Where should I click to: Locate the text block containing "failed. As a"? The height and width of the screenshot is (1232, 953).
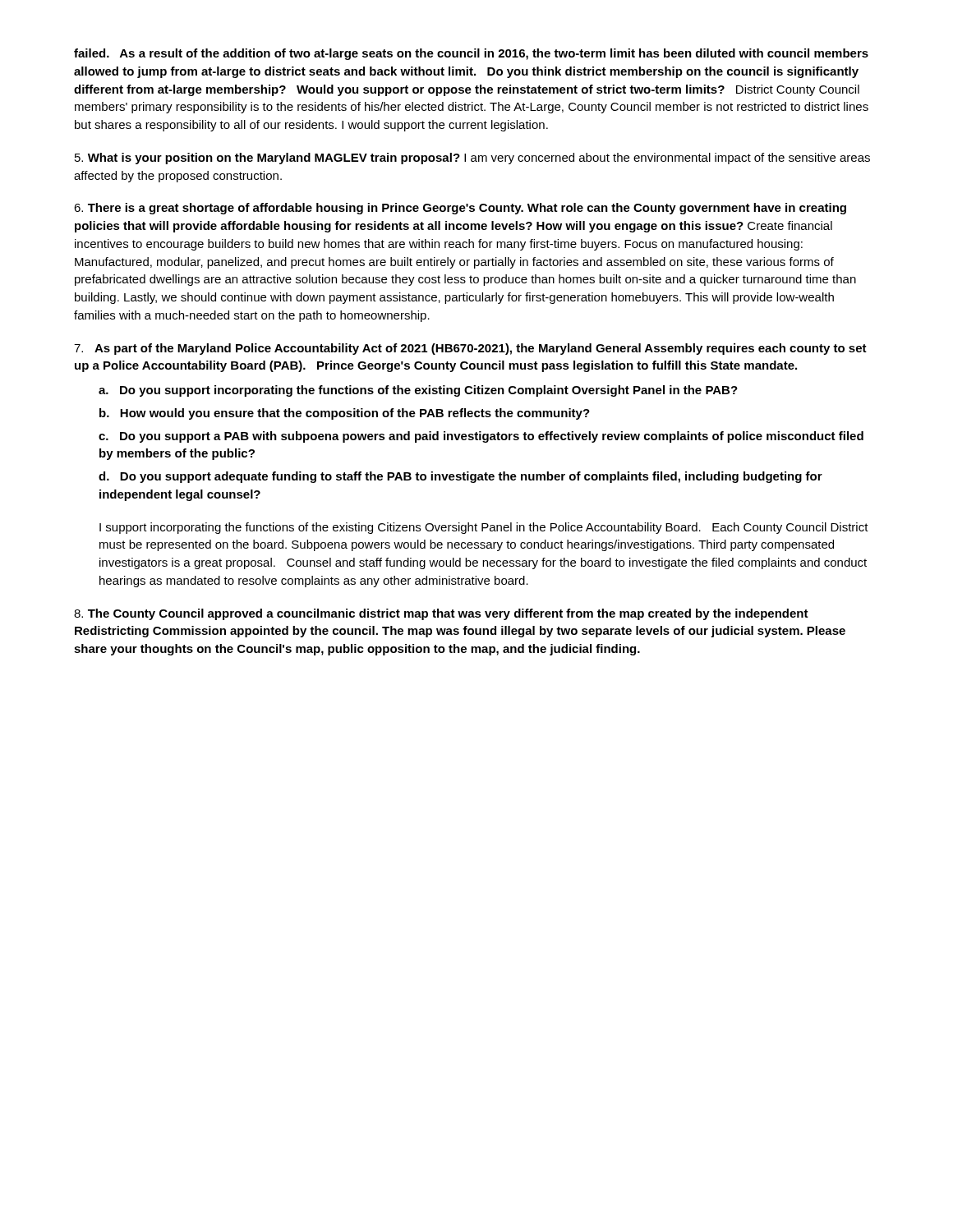point(471,89)
